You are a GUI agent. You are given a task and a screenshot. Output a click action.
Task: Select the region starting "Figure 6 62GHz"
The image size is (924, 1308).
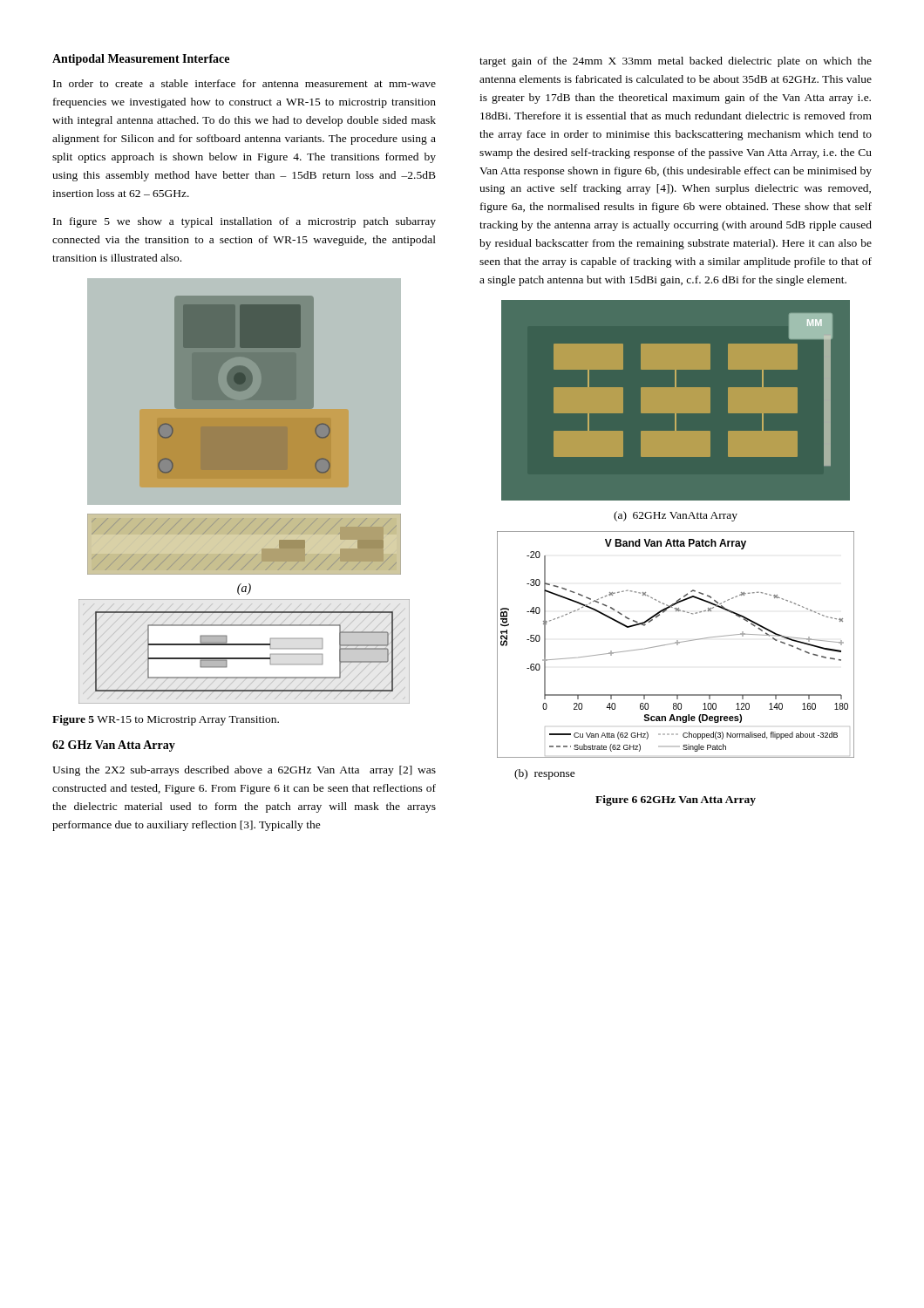click(676, 799)
